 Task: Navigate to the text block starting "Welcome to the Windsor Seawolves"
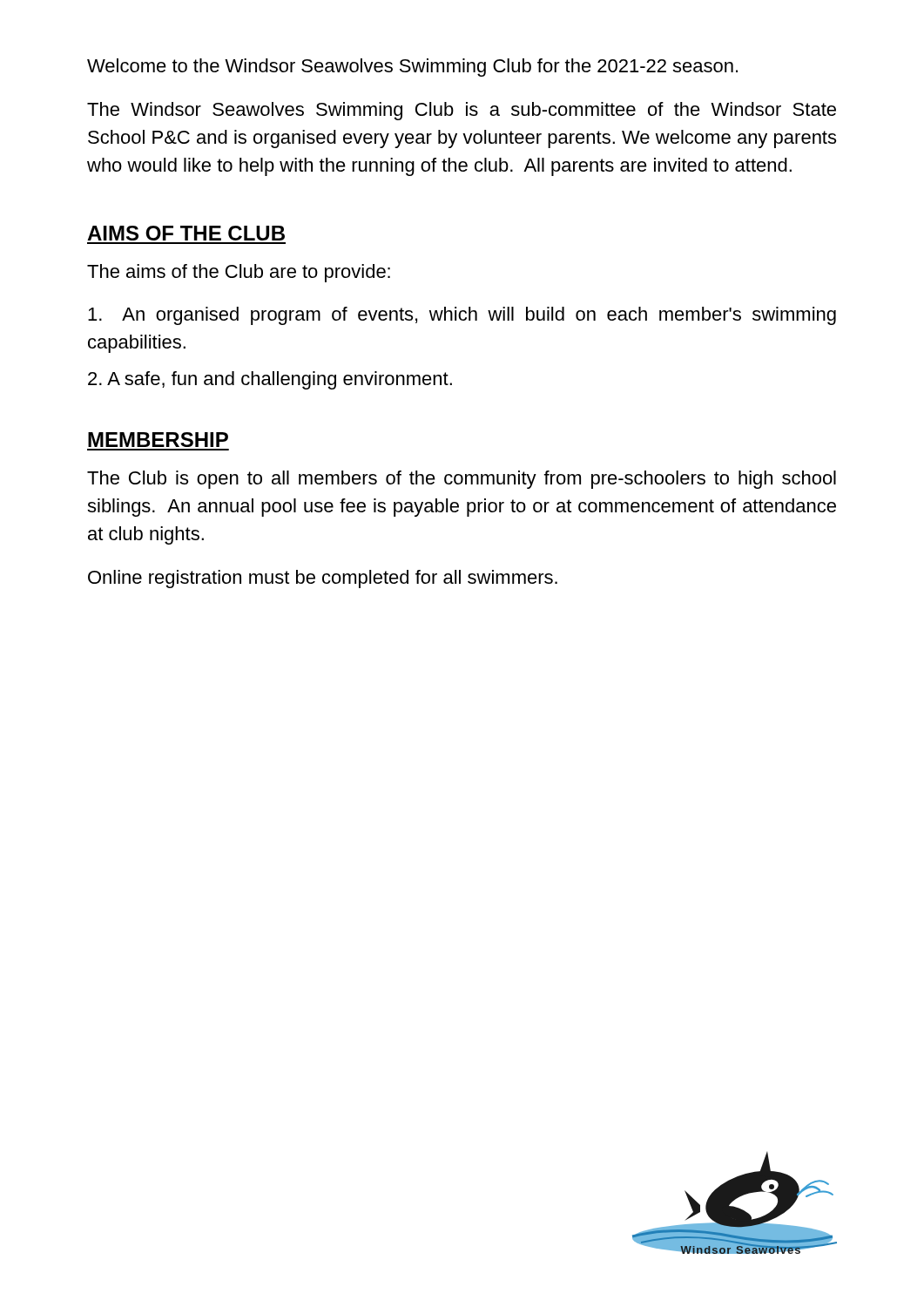413,66
